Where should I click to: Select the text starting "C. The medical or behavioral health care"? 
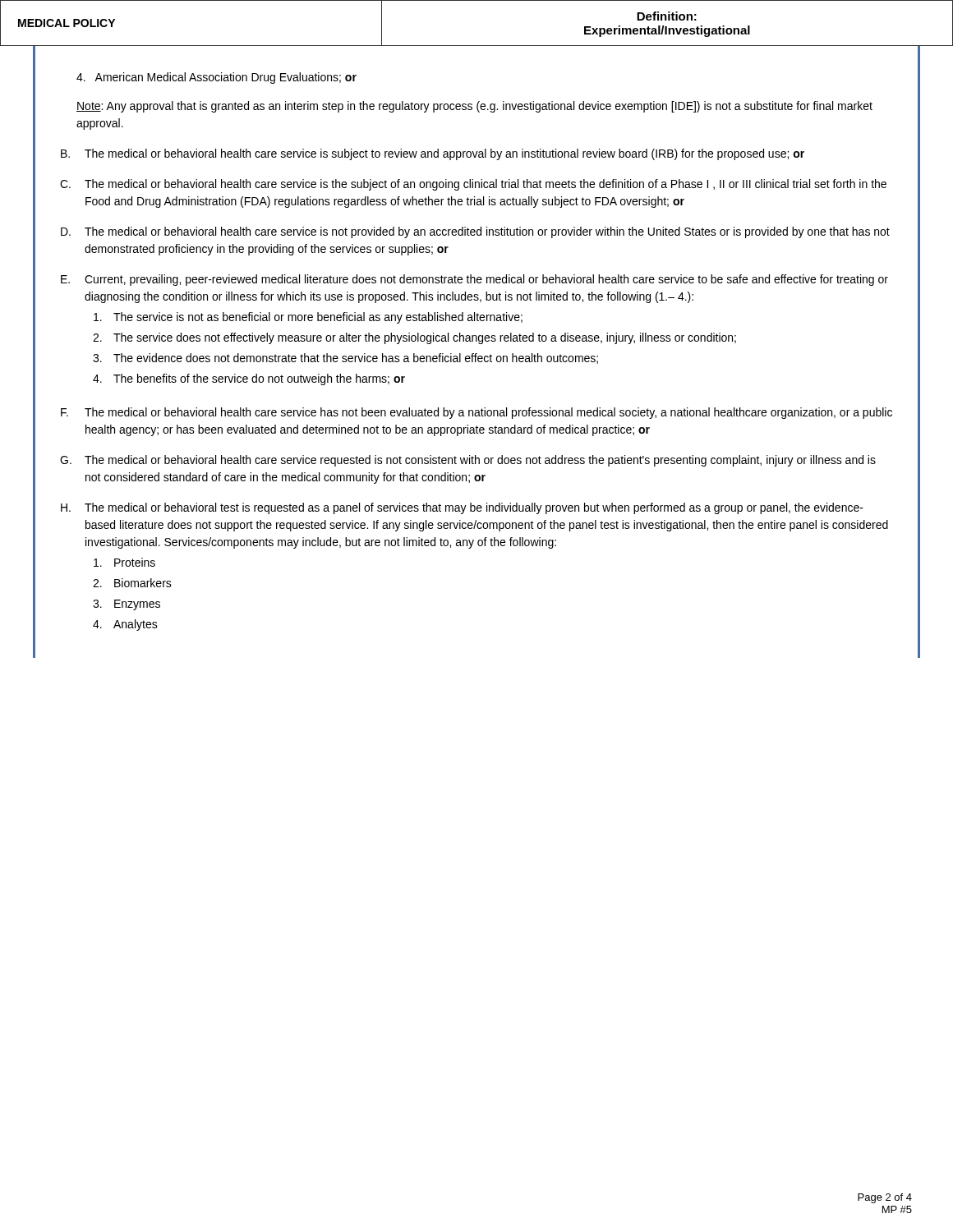tap(476, 193)
